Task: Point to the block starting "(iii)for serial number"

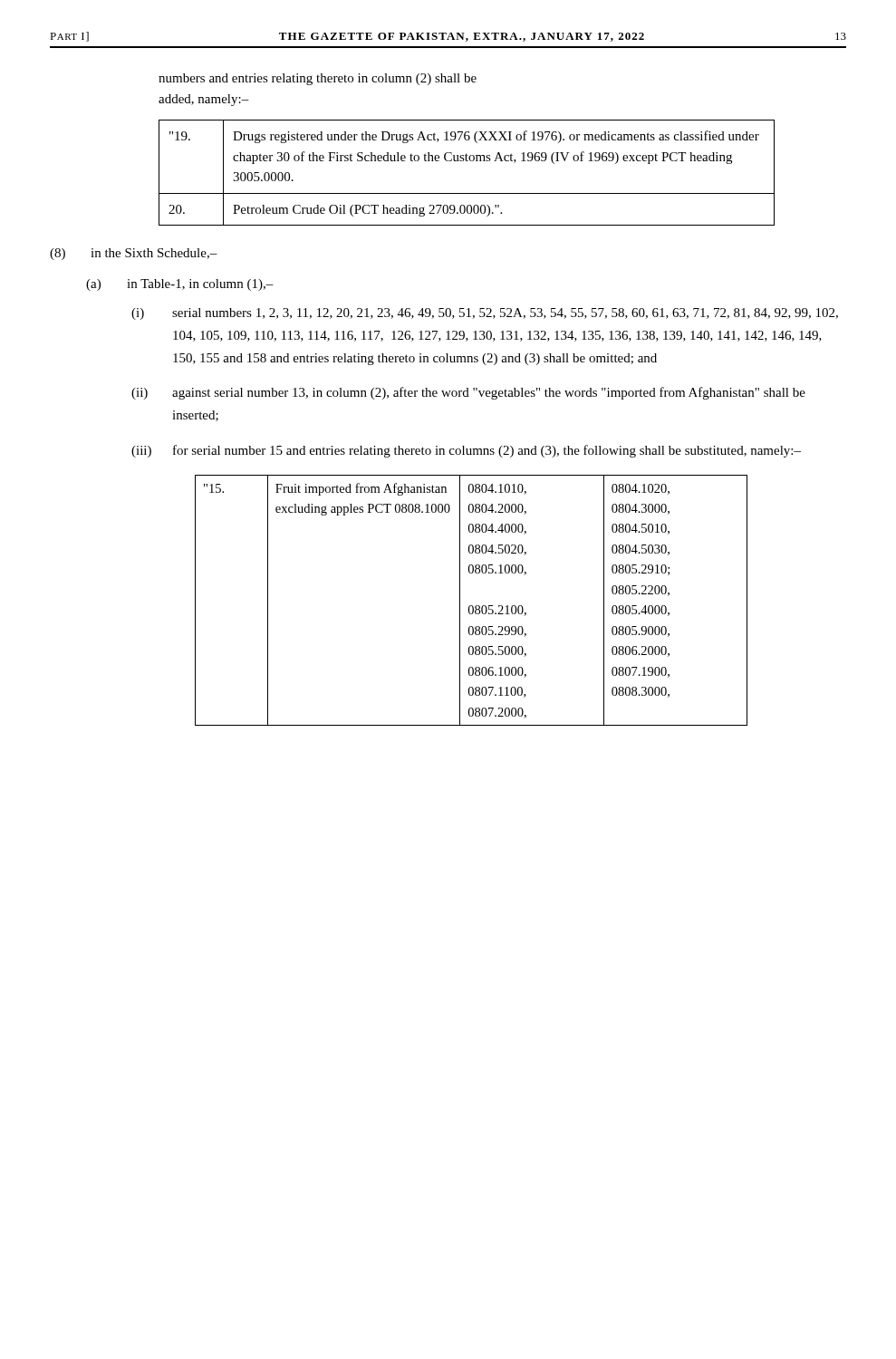Action: point(486,450)
